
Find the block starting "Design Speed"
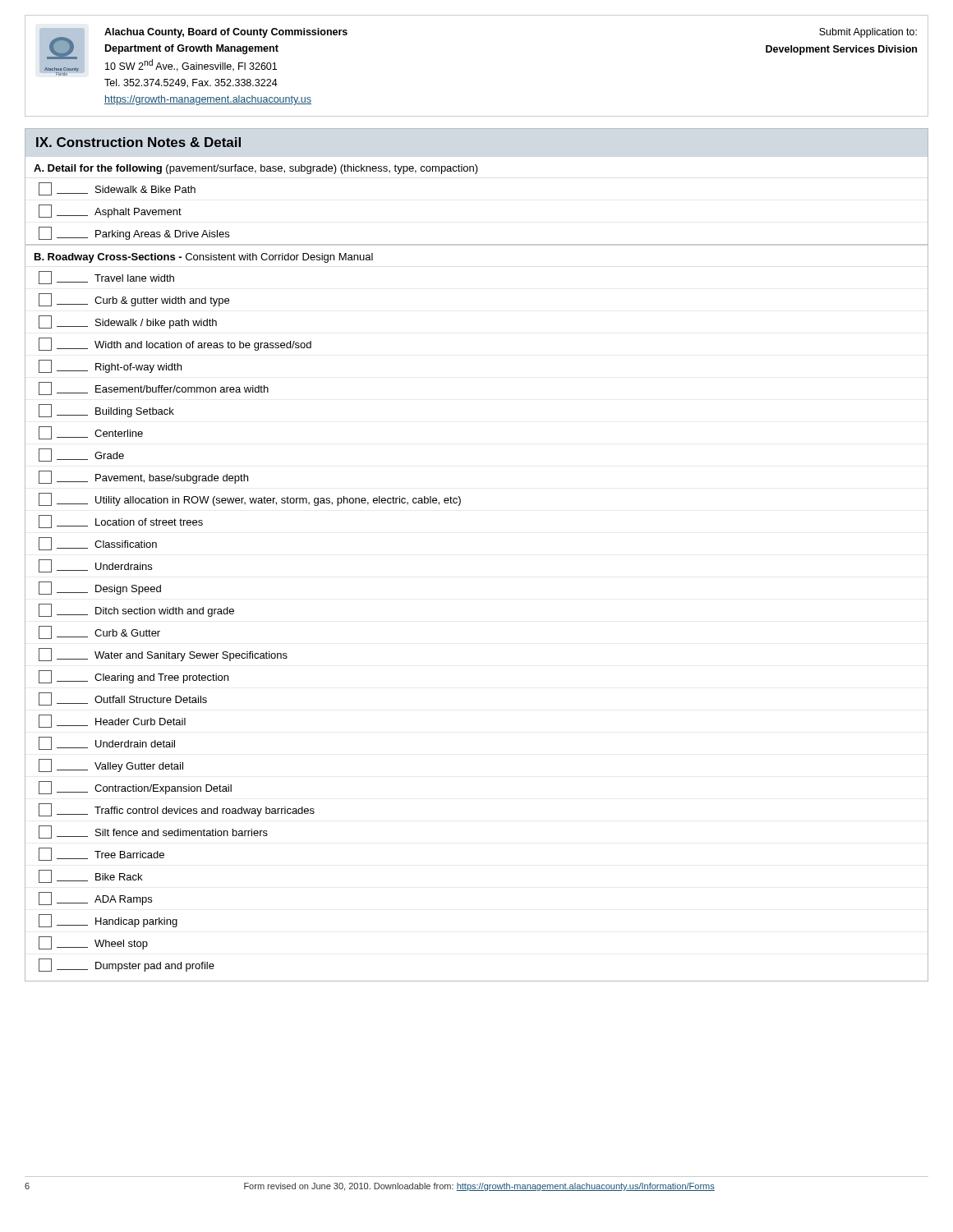[x=100, y=588]
